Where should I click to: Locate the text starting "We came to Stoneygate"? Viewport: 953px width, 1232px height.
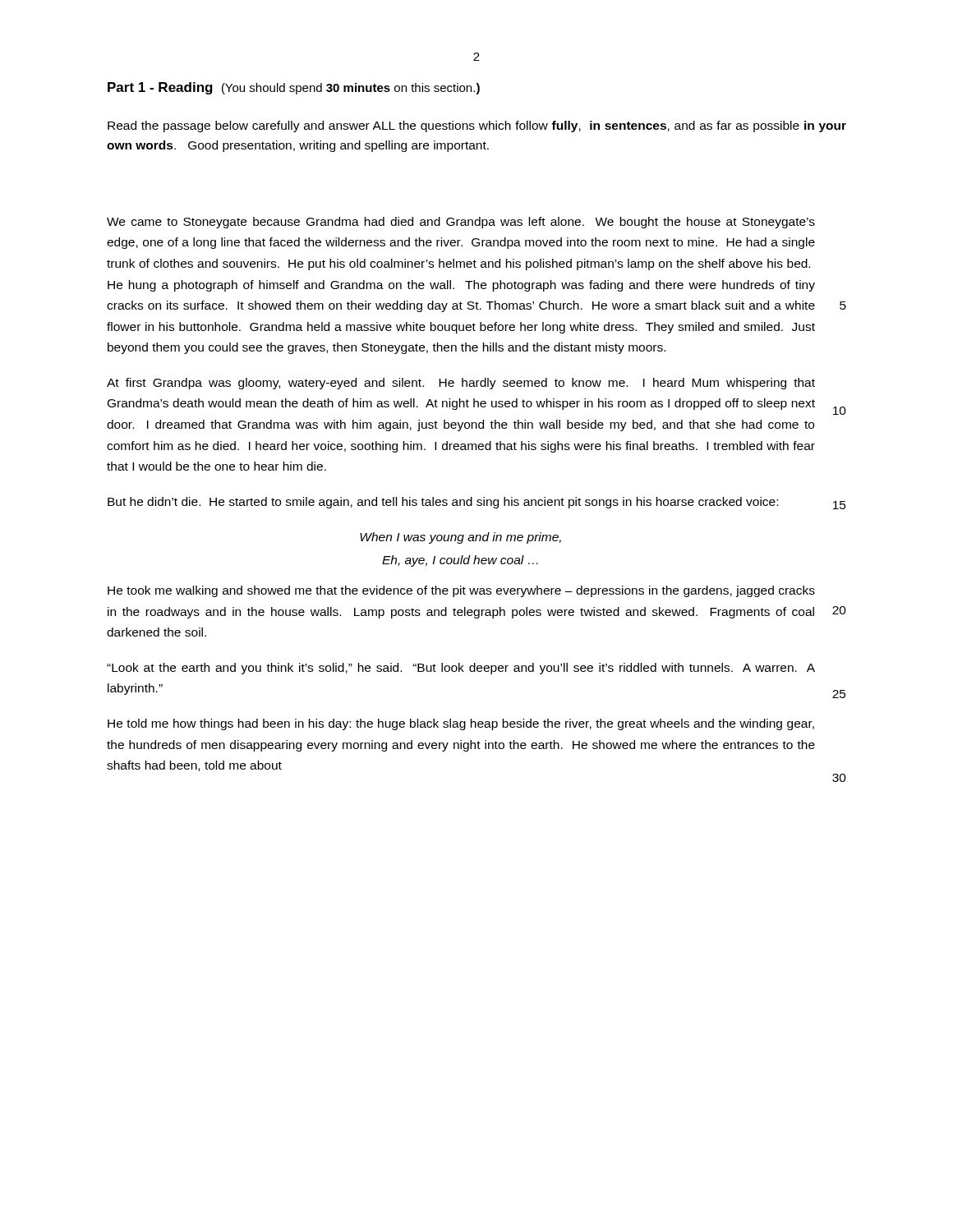tap(461, 284)
